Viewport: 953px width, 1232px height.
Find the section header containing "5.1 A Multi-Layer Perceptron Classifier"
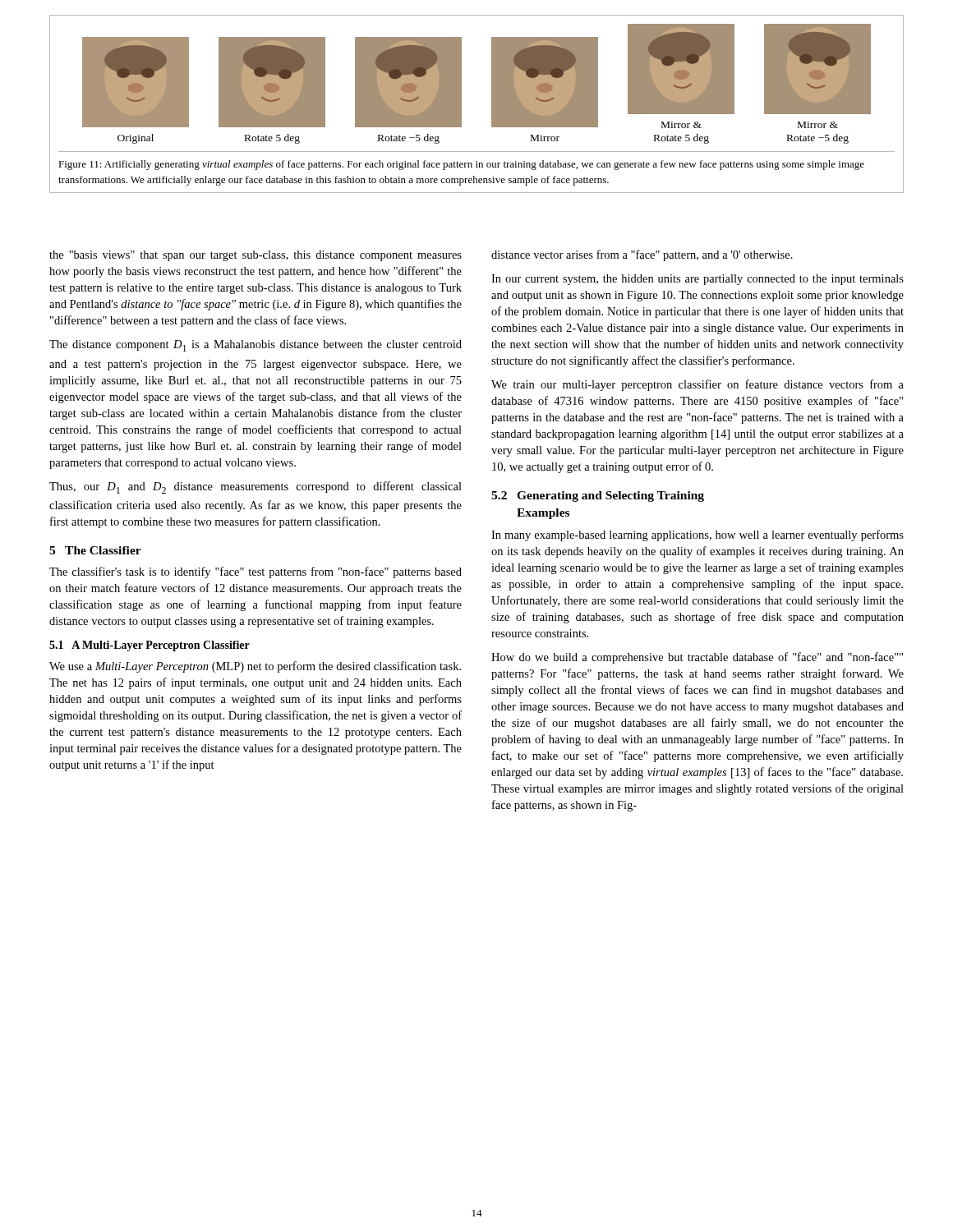[x=149, y=646]
